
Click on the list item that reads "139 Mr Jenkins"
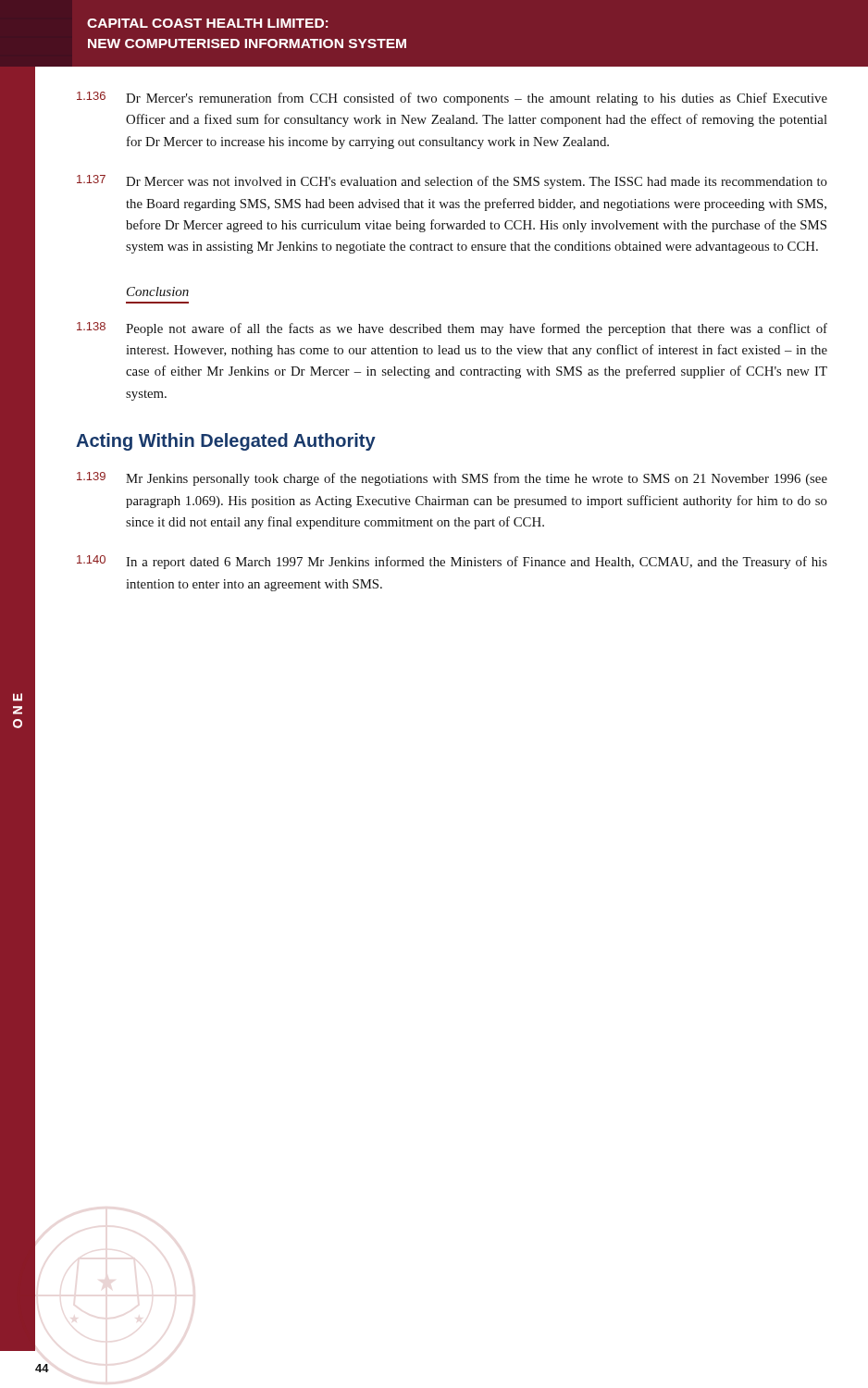[x=452, y=501]
